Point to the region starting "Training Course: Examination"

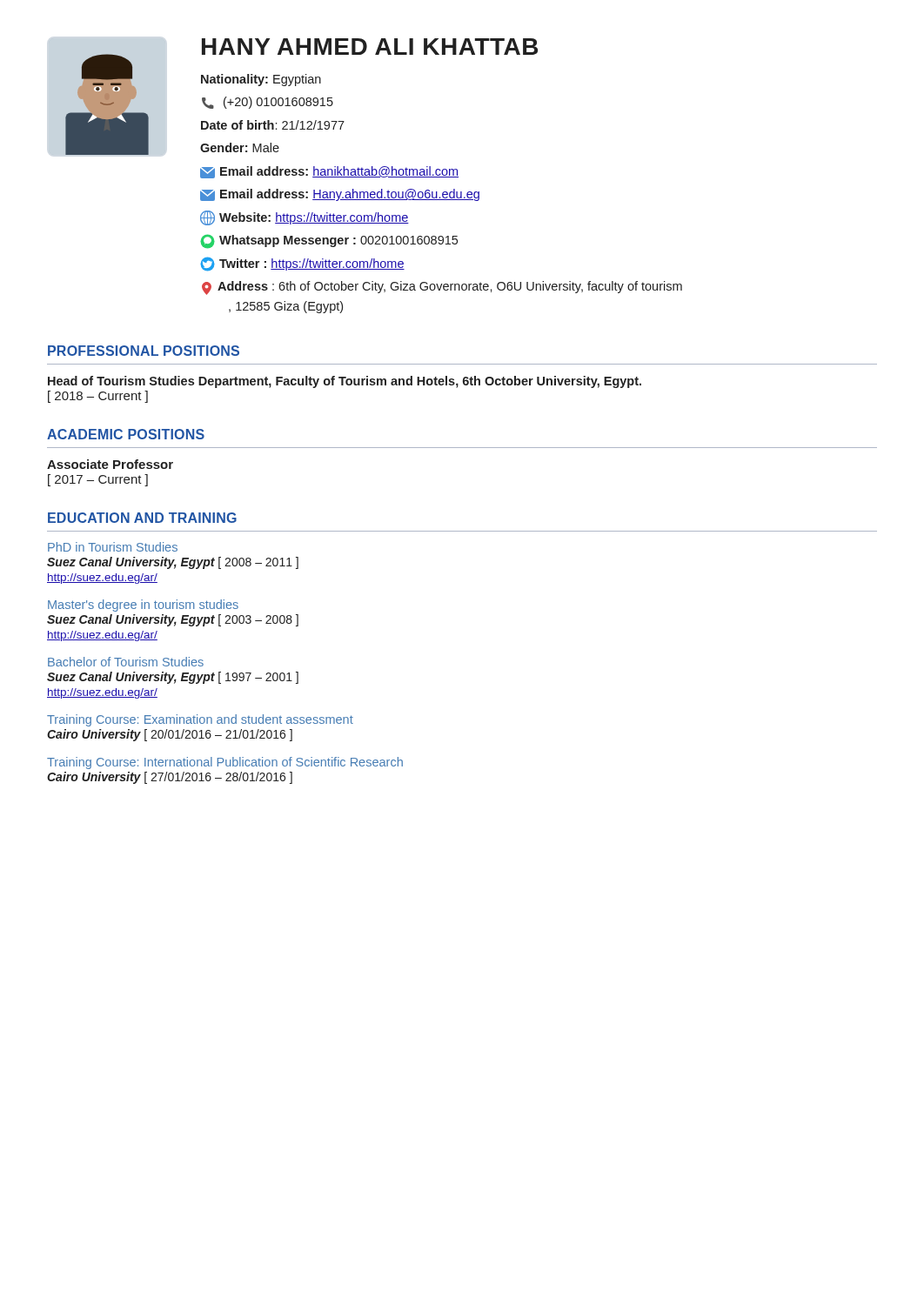click(x=200, y=720)
